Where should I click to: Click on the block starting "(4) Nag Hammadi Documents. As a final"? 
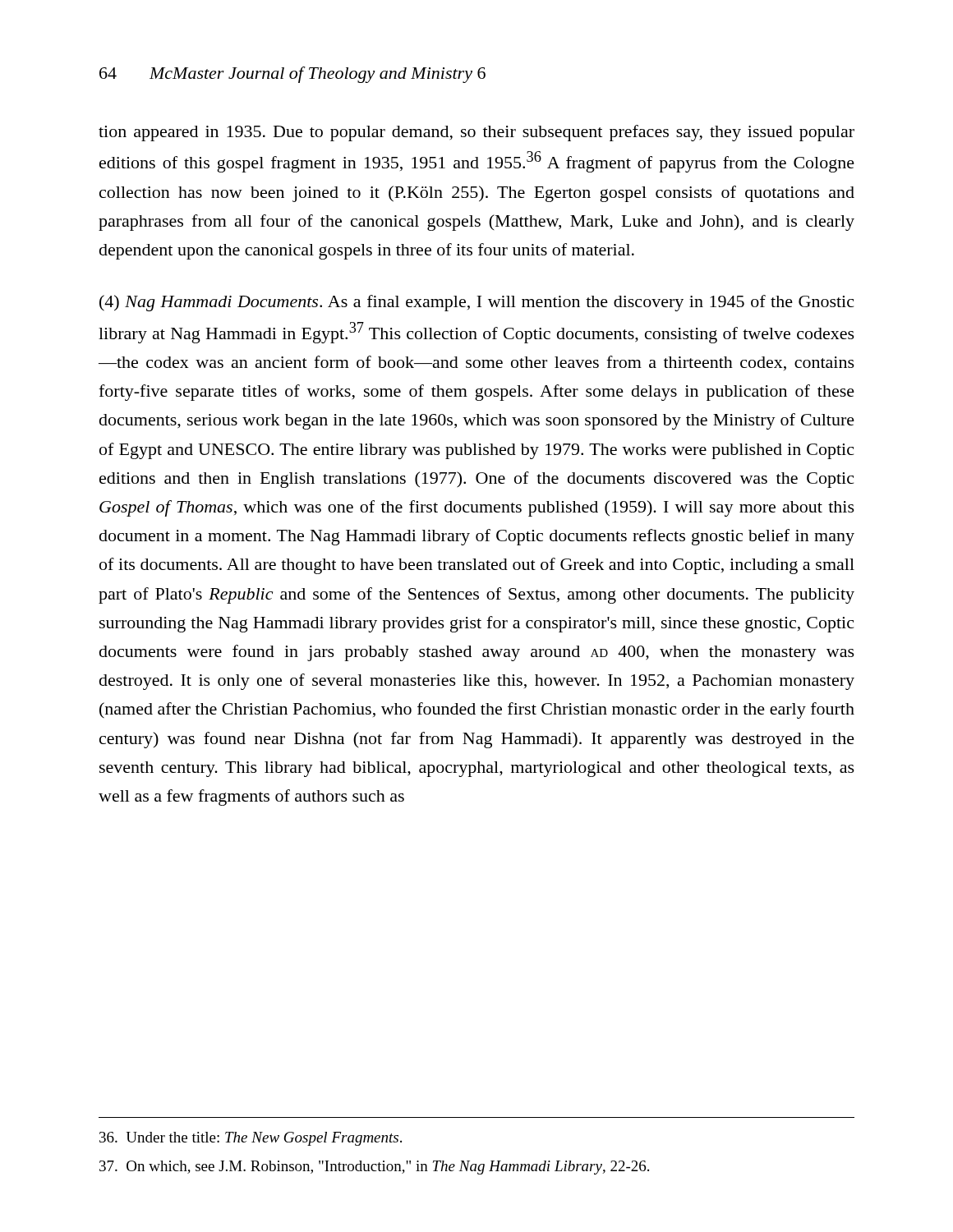click(476, 548)
